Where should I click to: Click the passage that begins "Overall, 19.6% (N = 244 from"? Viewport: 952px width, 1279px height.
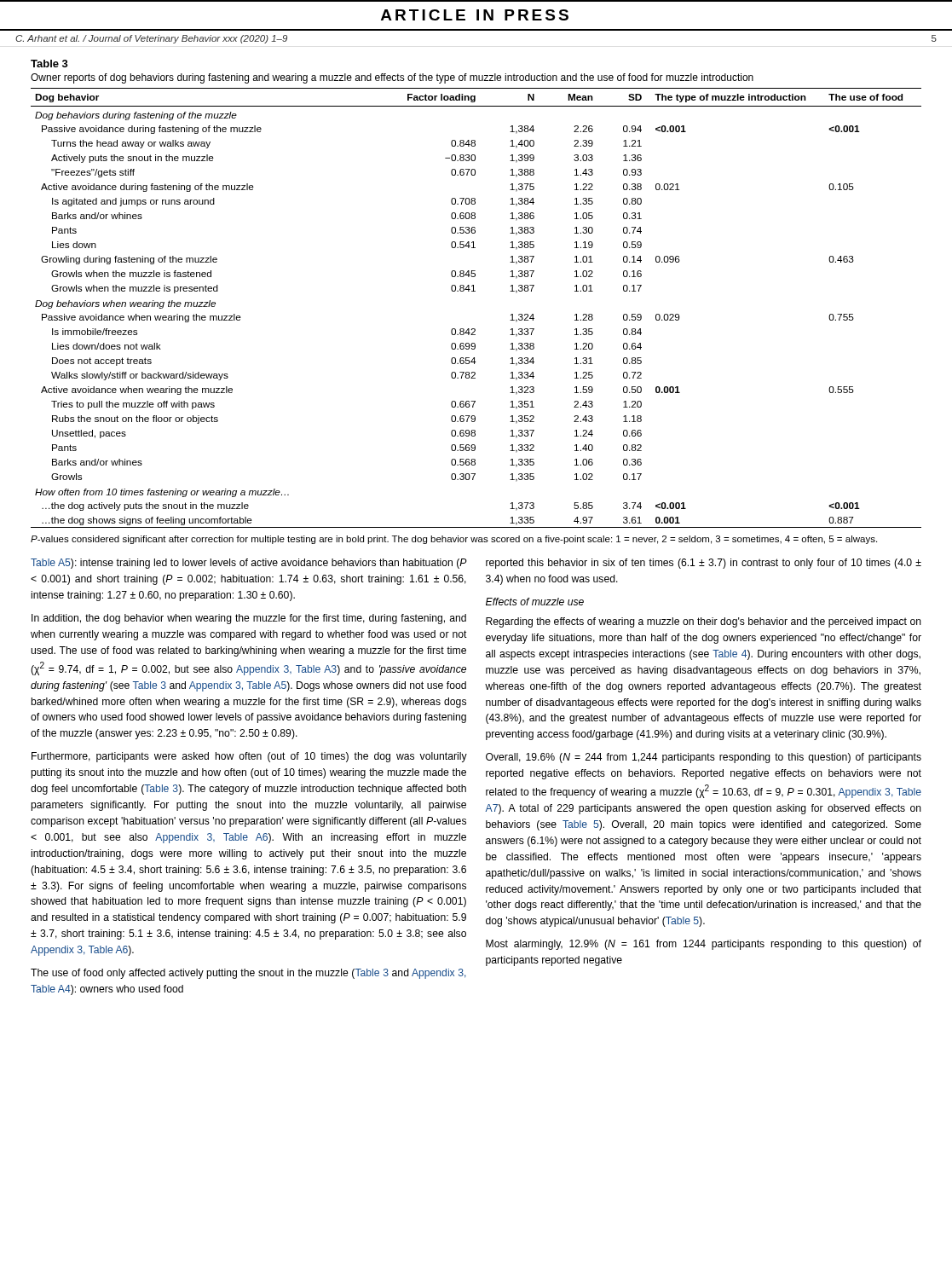pos(703,839)
